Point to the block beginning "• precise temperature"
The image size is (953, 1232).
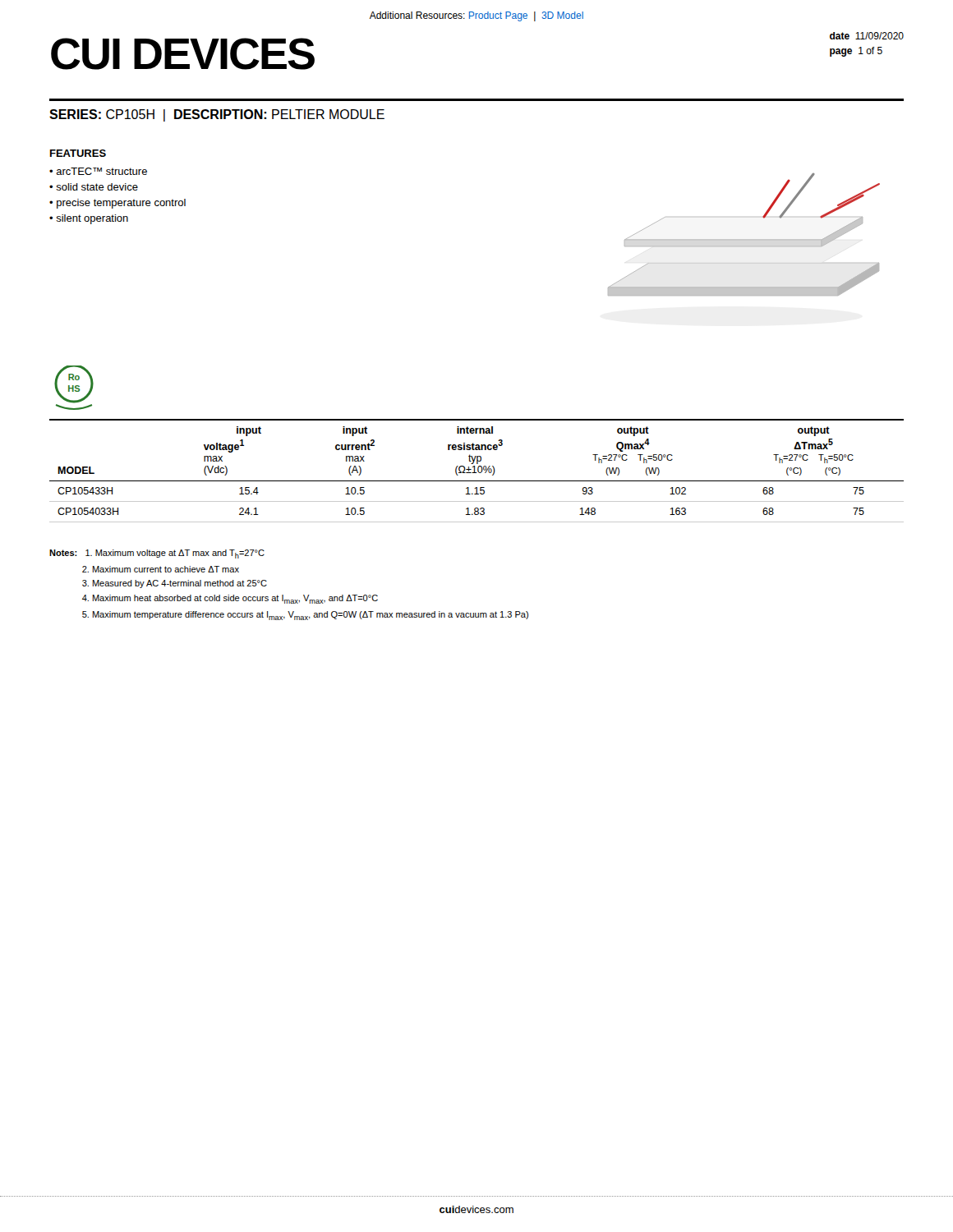(118, 202)
